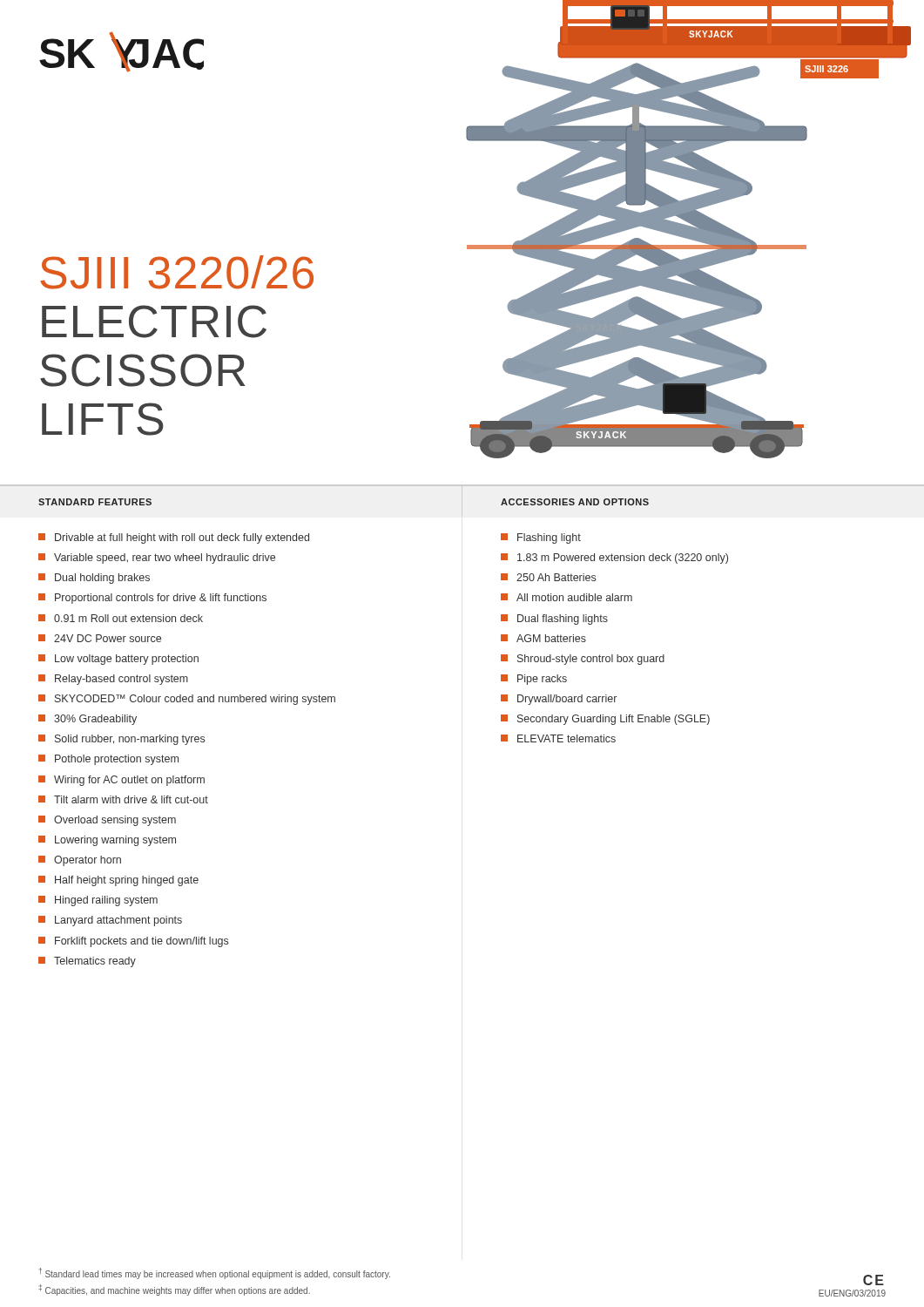Viewport: 924px width, 1307px height.
Task: Find the list item that reads "Variable speed, rear two"
Action: (x=157, y=558)
